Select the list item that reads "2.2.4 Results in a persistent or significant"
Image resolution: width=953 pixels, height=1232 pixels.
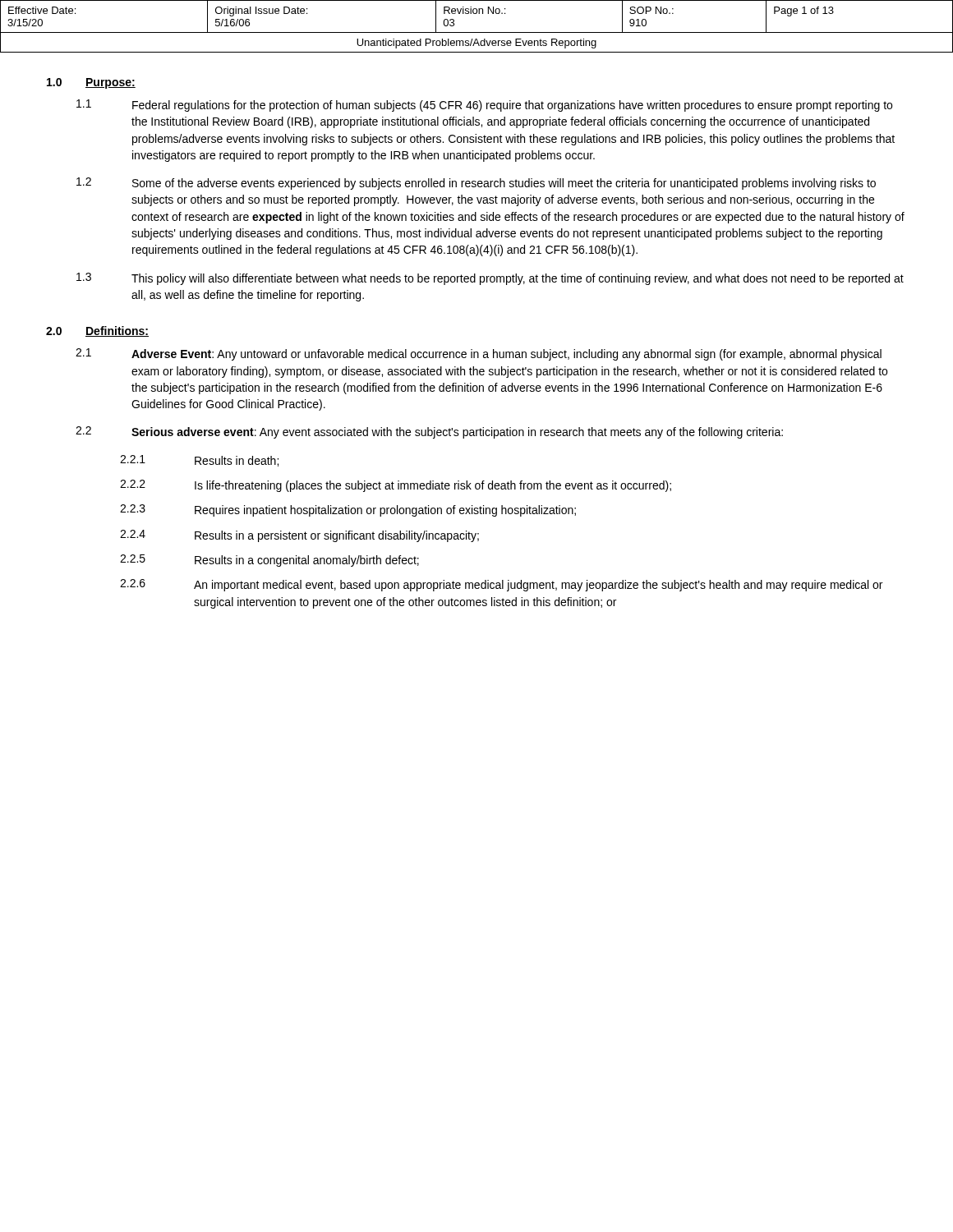(x=476, y=535)
